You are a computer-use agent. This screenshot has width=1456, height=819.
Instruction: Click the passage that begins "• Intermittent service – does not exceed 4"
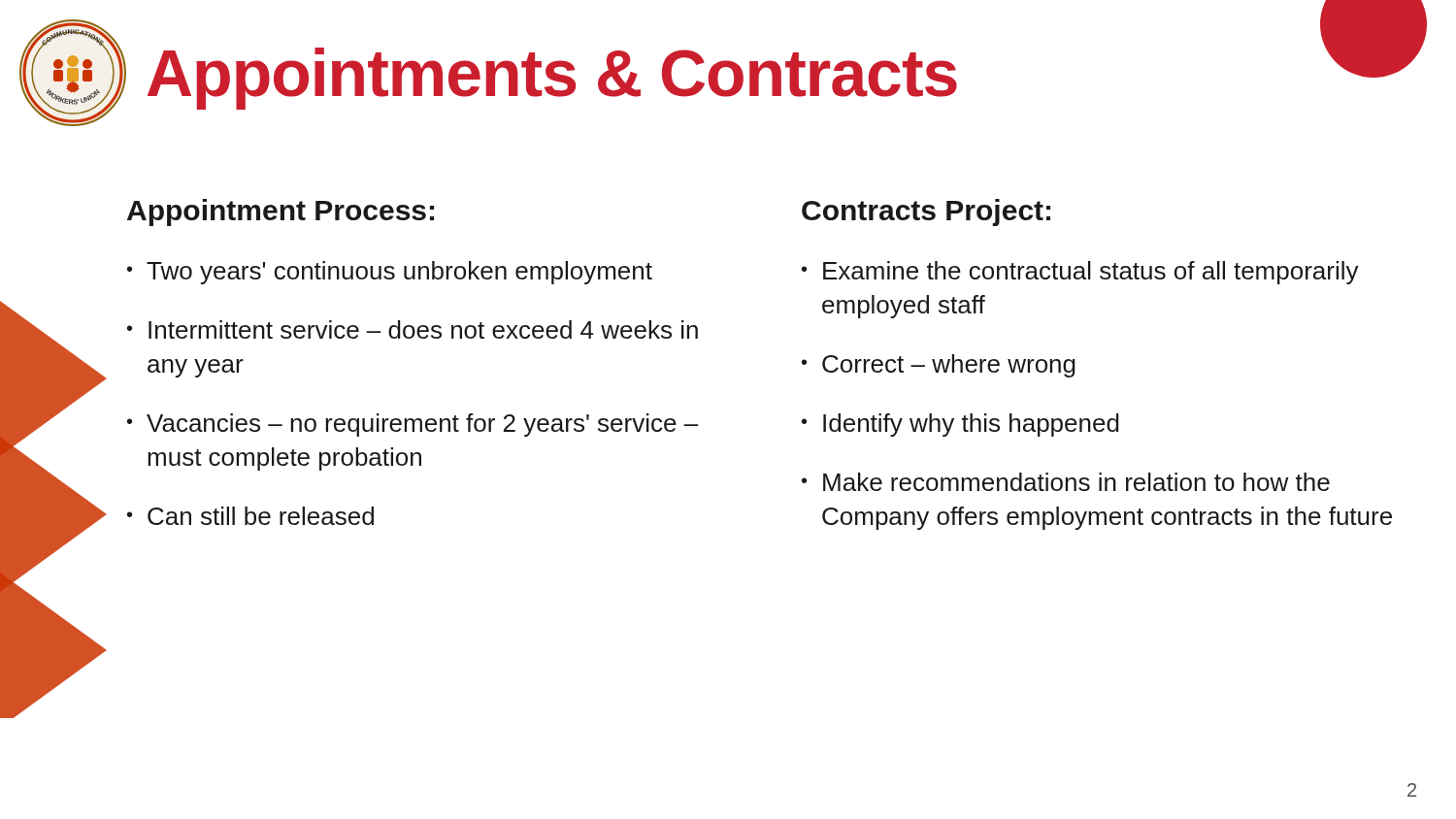(x=425, y=348)
